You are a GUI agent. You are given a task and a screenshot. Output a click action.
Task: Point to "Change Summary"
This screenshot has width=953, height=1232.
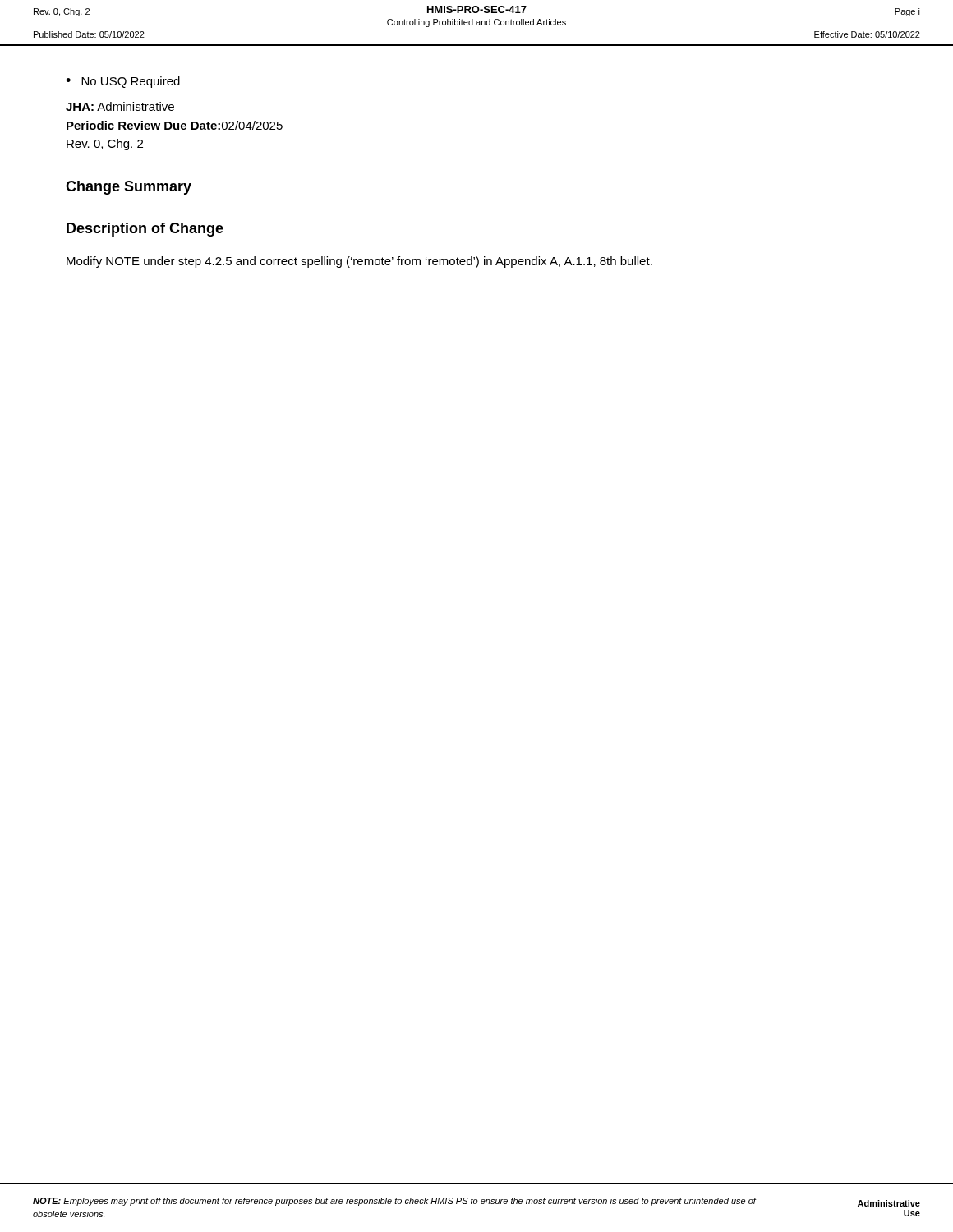(129, 186)
